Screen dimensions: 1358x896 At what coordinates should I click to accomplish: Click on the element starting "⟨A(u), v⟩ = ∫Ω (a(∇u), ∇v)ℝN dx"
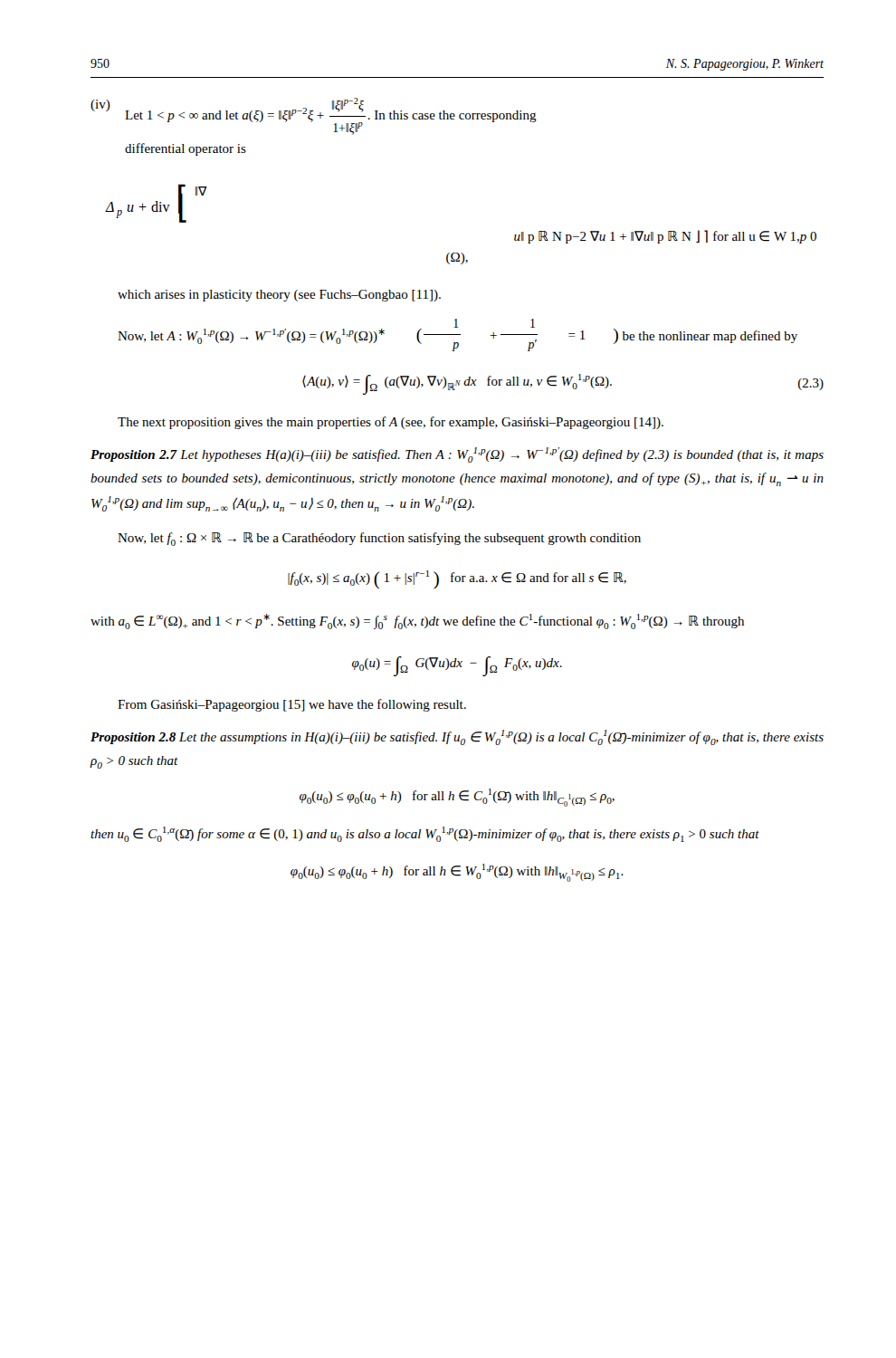point(563,383)
